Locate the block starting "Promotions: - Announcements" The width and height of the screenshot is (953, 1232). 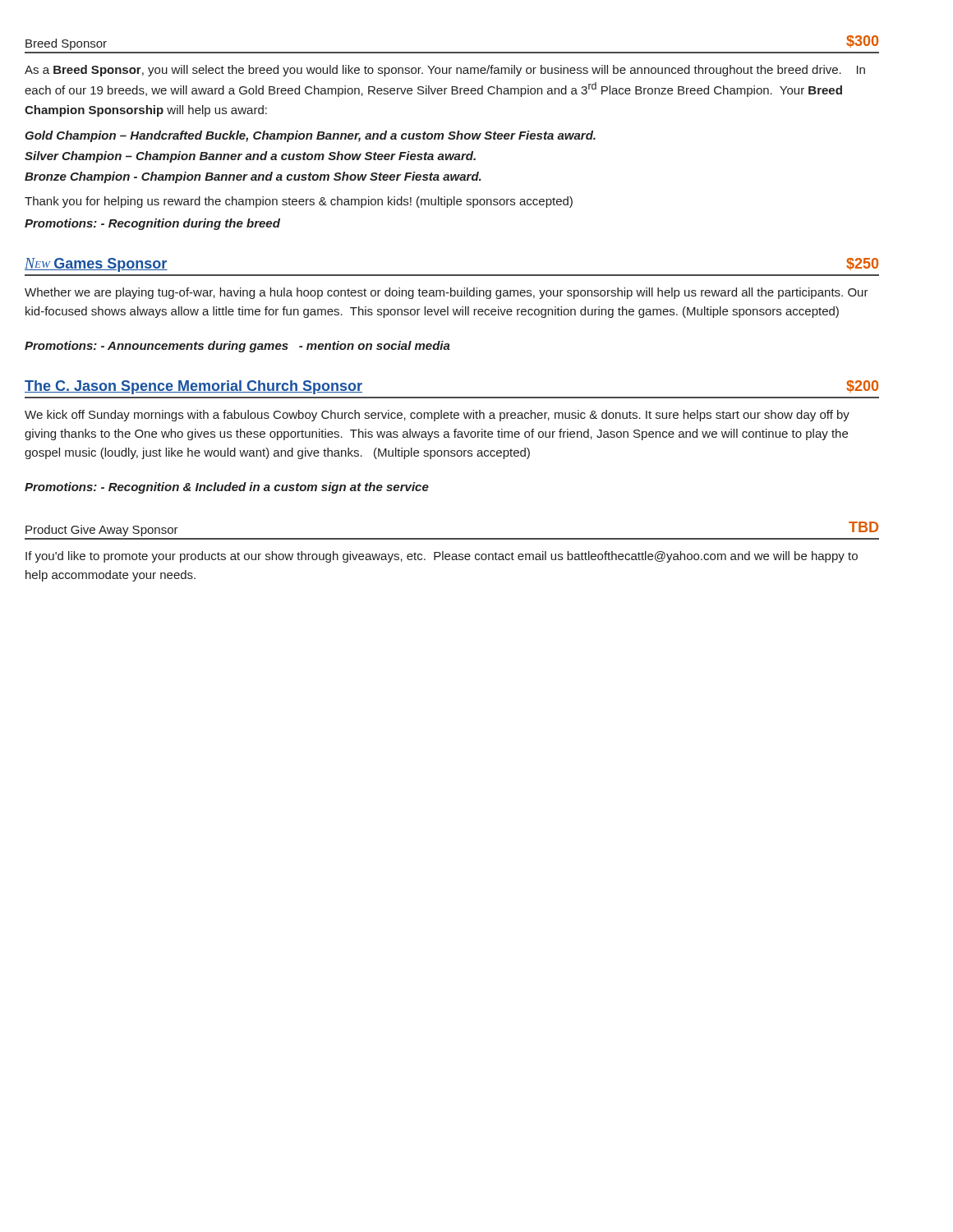237,345
